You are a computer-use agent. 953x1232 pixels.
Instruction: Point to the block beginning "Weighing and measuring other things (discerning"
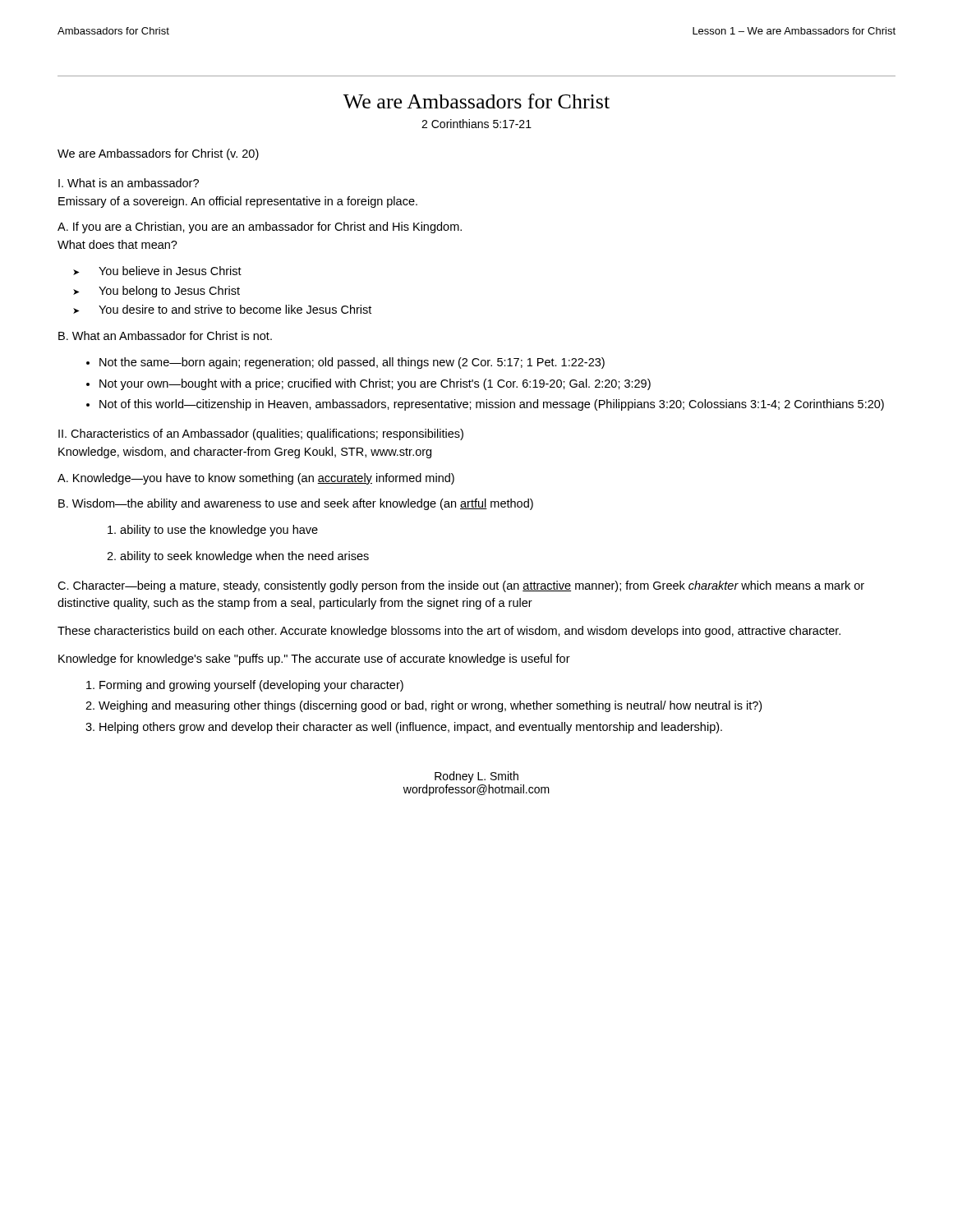(431, 706)
